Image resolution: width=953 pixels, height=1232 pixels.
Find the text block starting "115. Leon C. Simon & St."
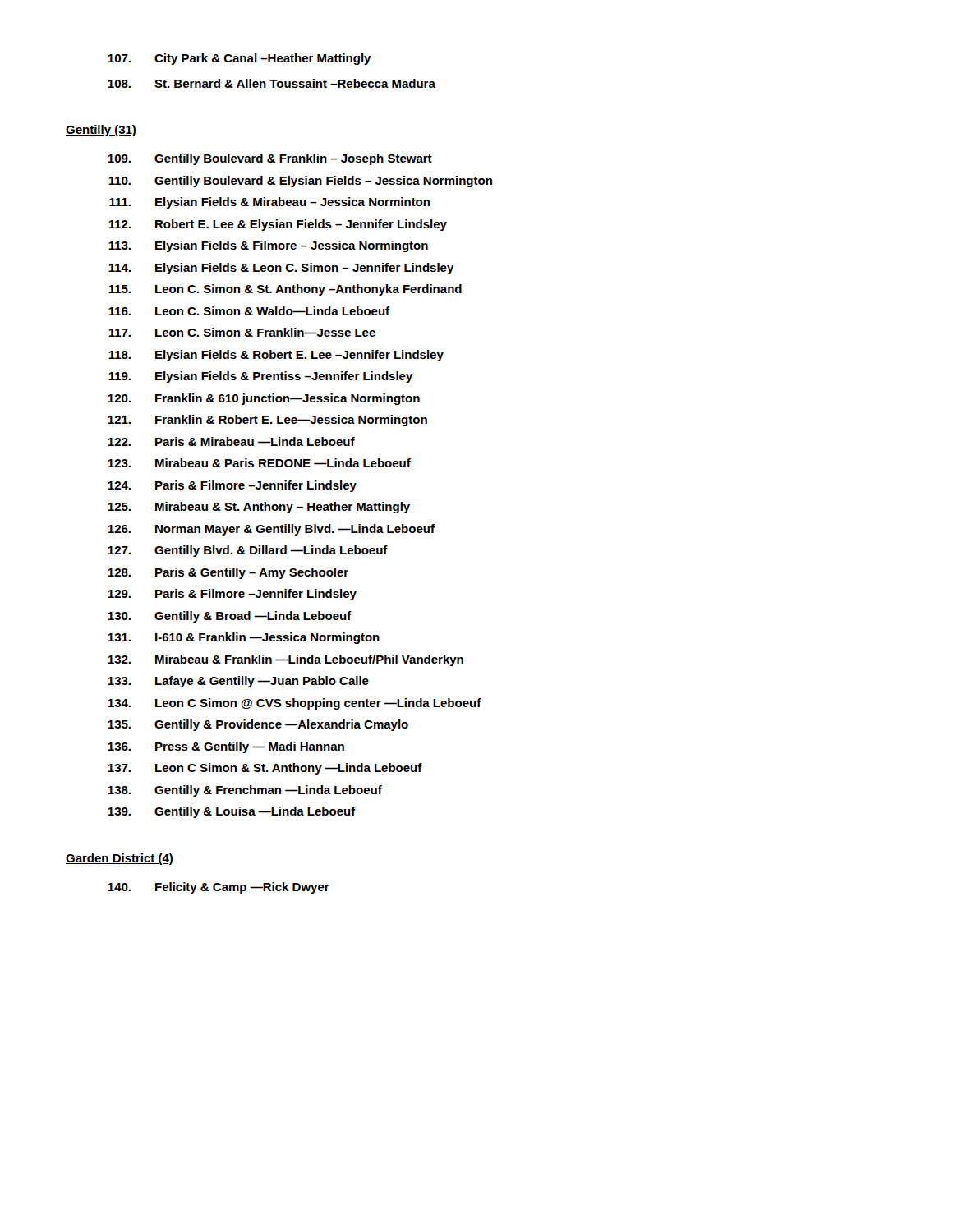pyautogui.click(x=285, y=290)
